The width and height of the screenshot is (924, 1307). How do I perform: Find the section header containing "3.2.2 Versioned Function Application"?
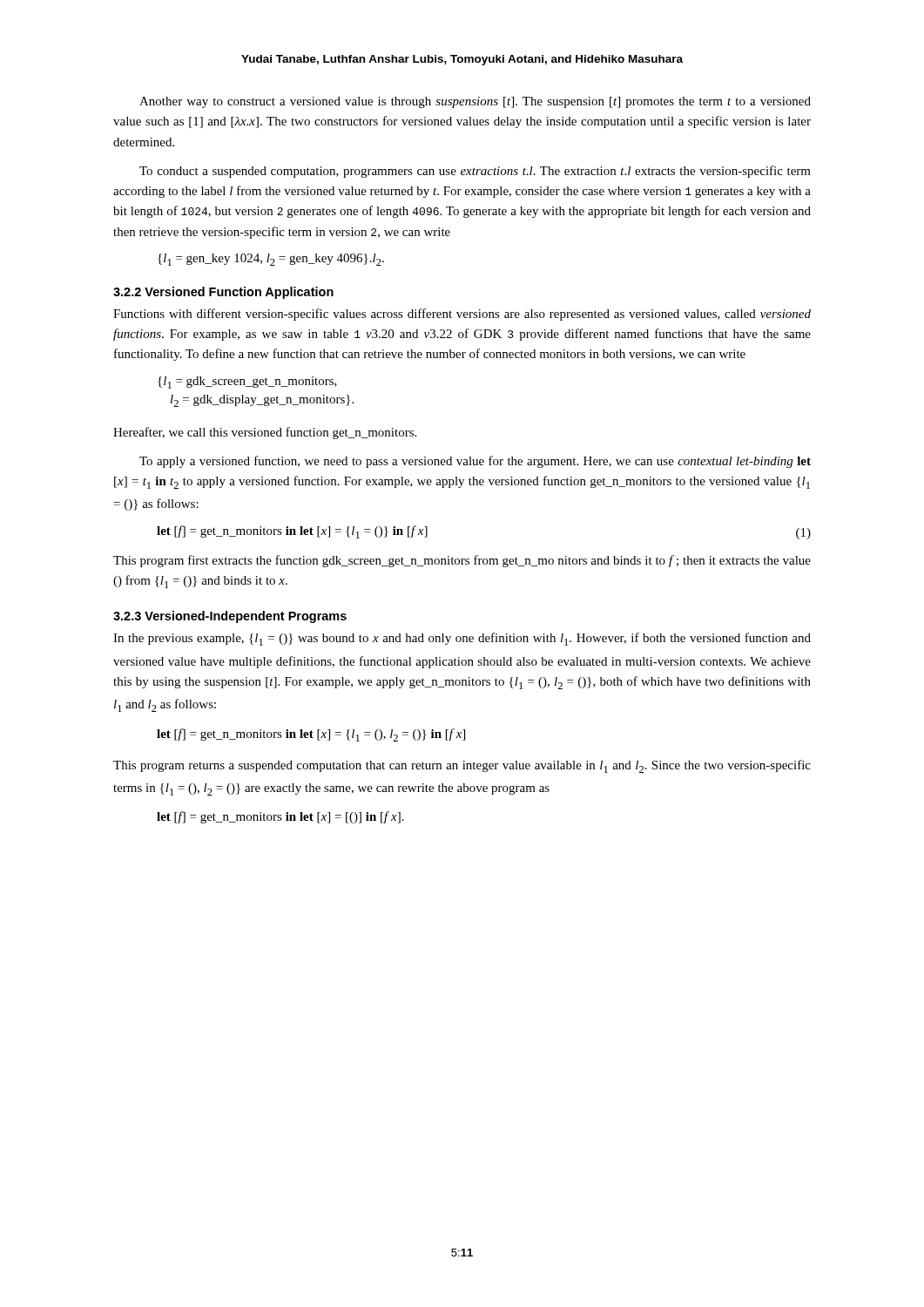pos(223,292)
